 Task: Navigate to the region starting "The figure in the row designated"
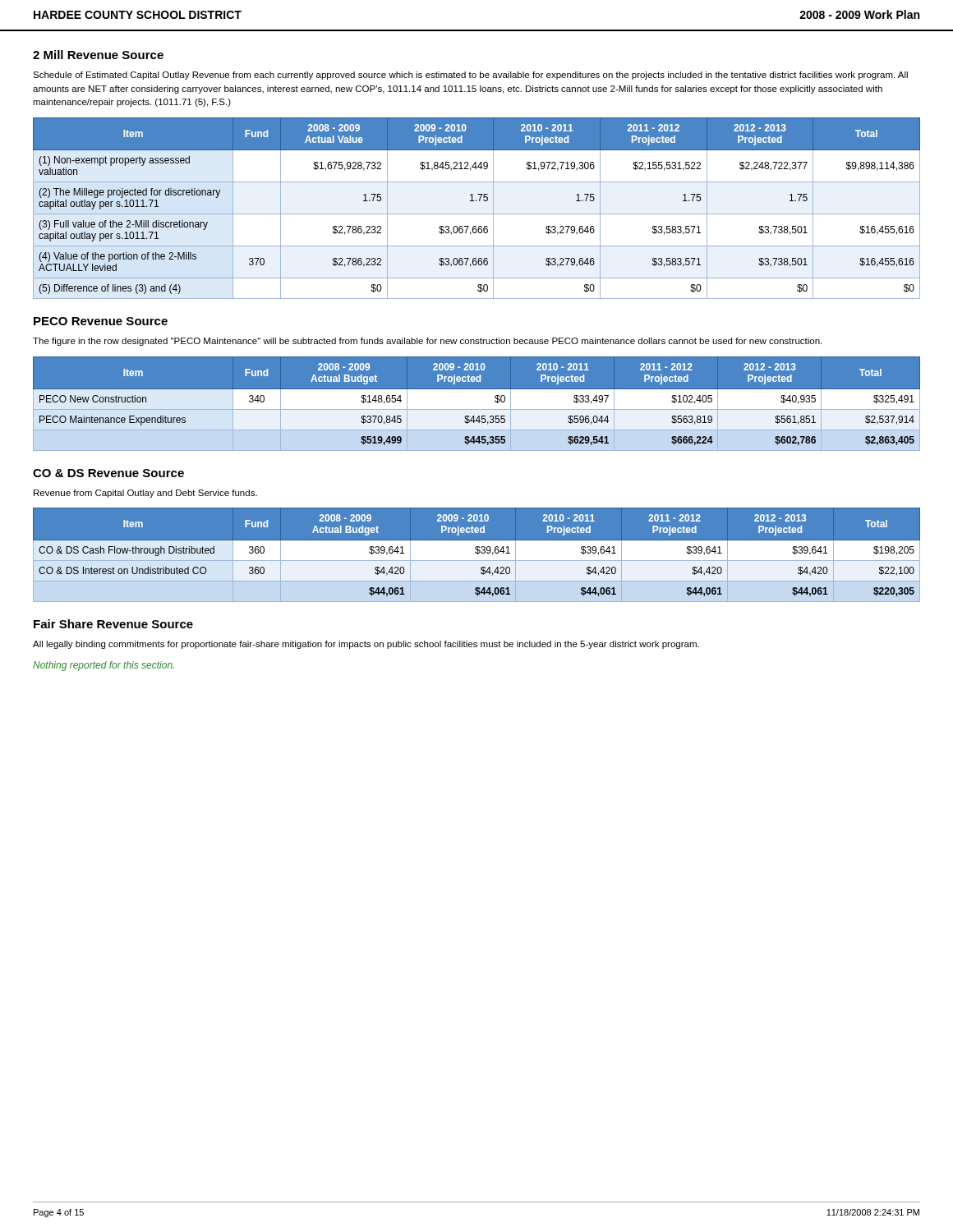pos(428,341)
